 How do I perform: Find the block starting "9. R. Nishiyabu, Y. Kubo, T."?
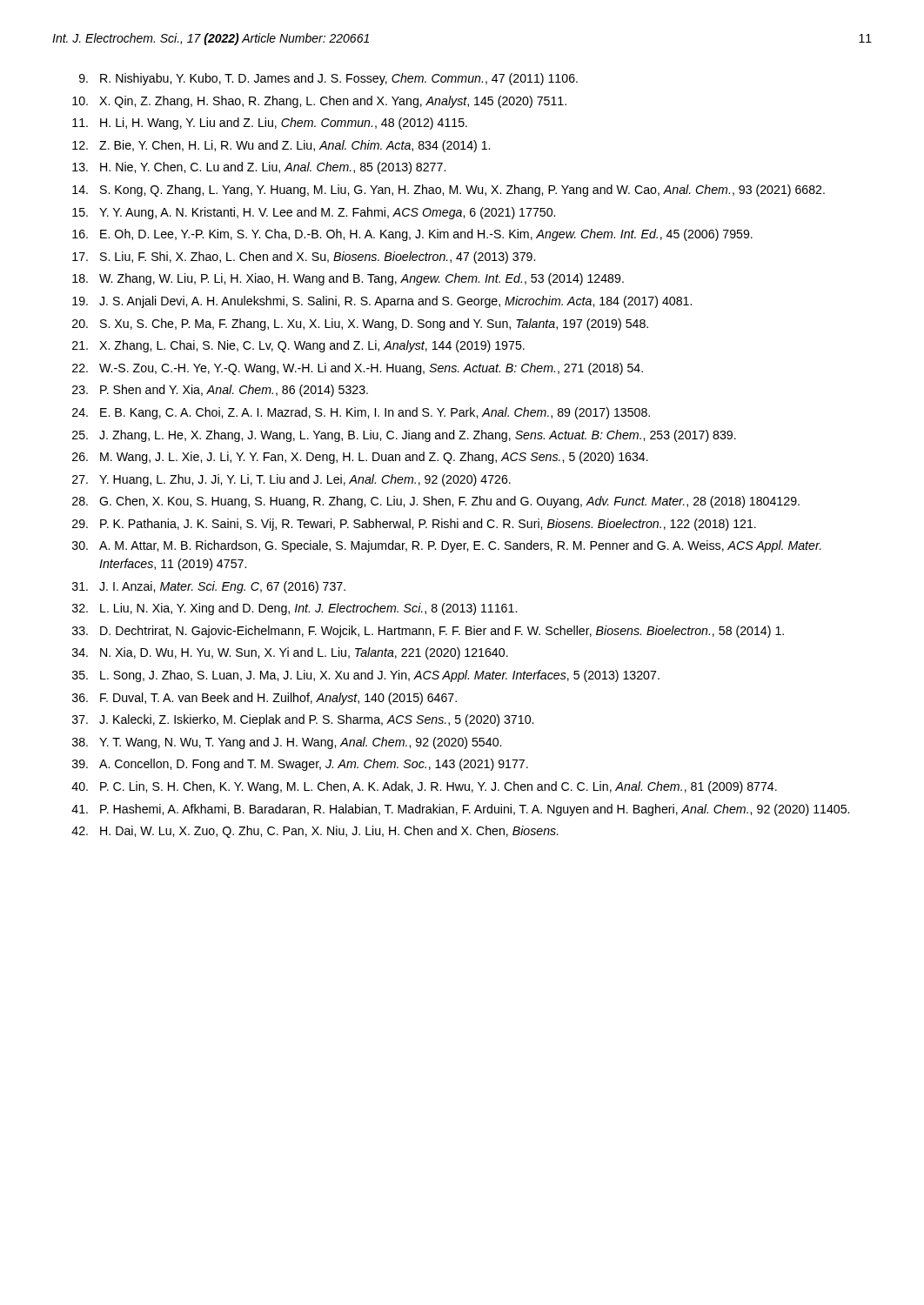tap(462, 79)
